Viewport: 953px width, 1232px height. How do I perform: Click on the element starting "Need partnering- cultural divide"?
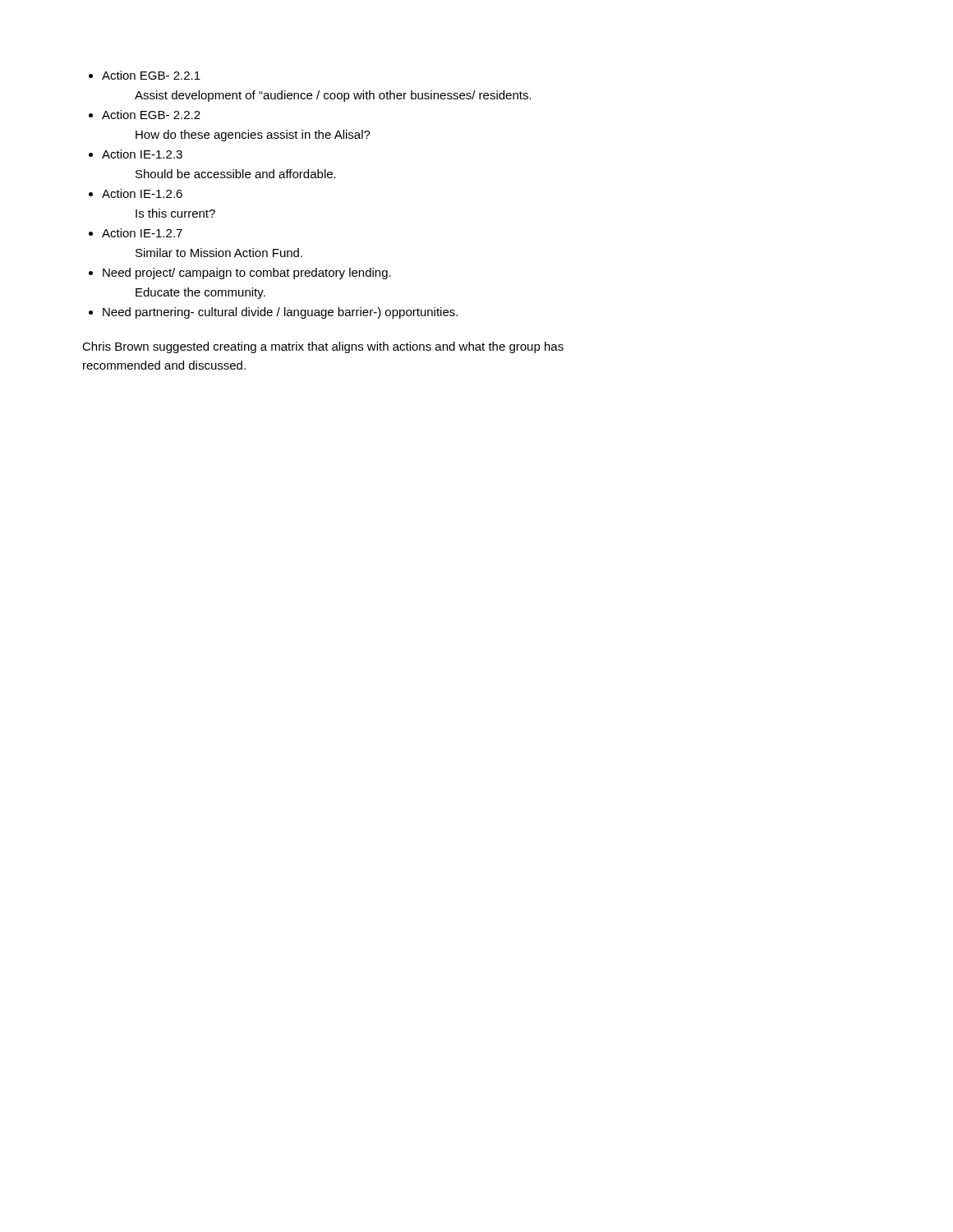tap(280, 313)
